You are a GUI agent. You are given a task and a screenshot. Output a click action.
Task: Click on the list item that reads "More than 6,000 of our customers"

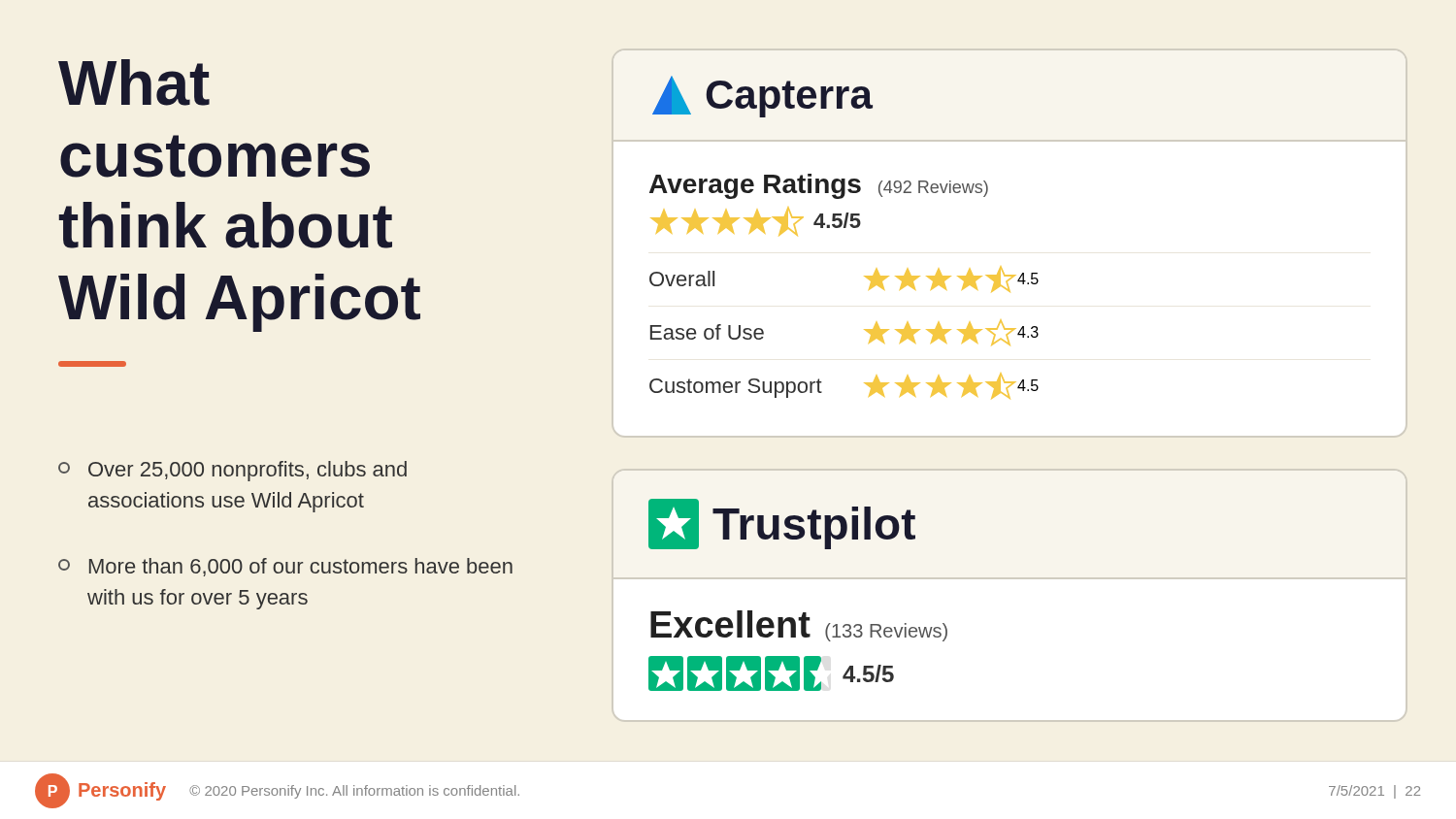click(286, 582)
